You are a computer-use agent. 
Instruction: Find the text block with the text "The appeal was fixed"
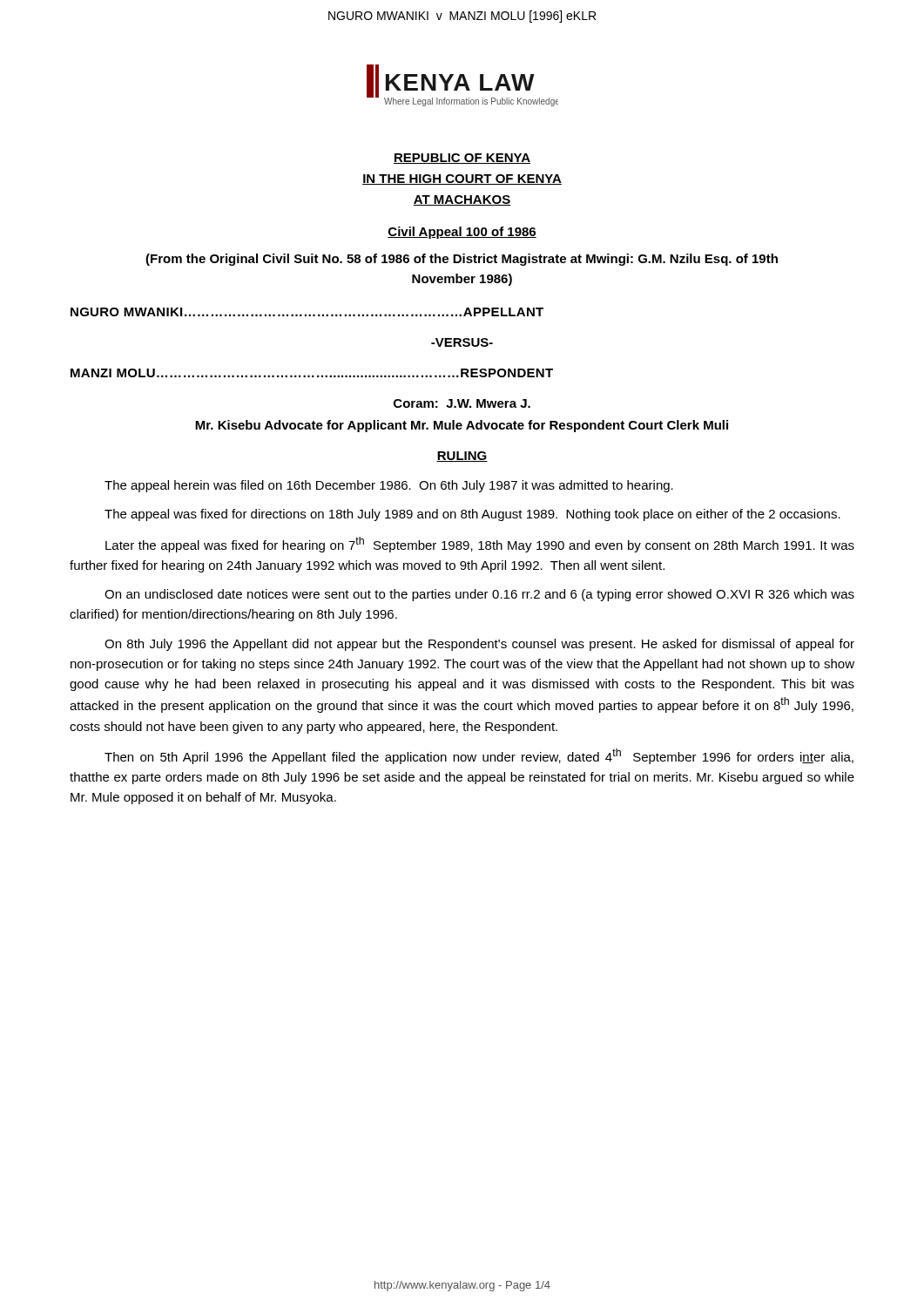pos(462,514)
